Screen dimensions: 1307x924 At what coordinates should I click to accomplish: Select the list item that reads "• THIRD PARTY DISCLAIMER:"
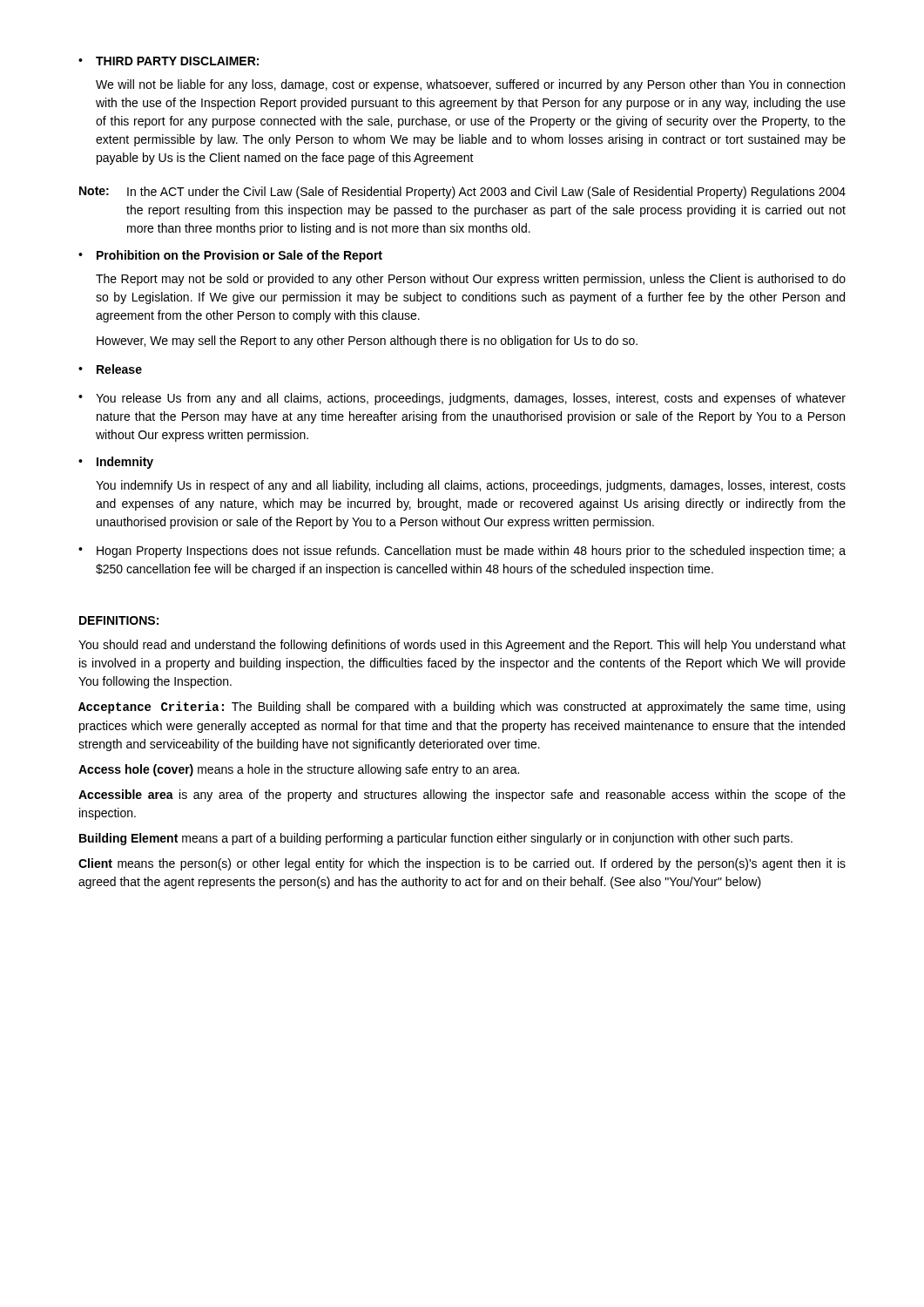point(462,113)
